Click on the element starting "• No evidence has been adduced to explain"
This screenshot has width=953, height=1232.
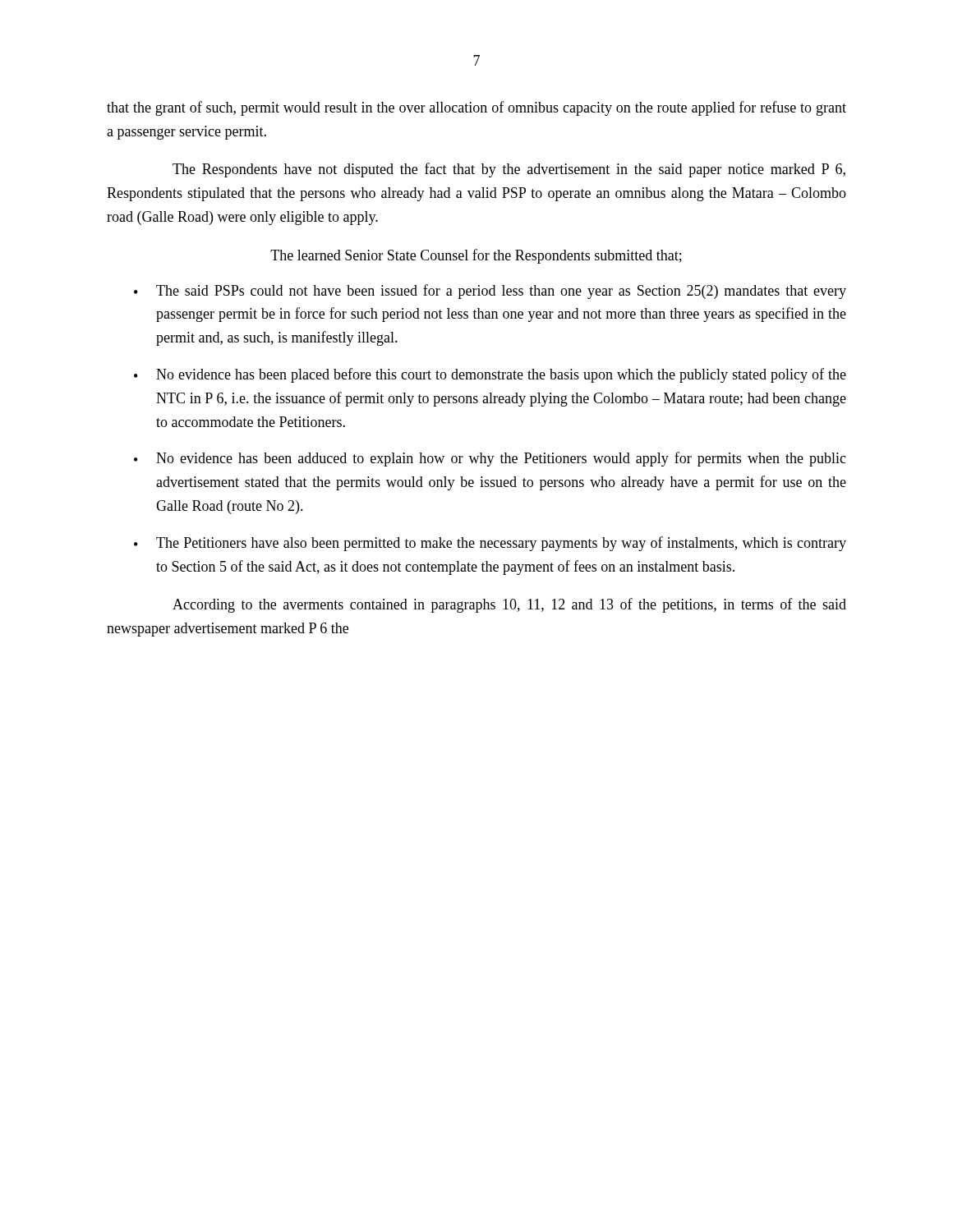[x=490, y=483]
